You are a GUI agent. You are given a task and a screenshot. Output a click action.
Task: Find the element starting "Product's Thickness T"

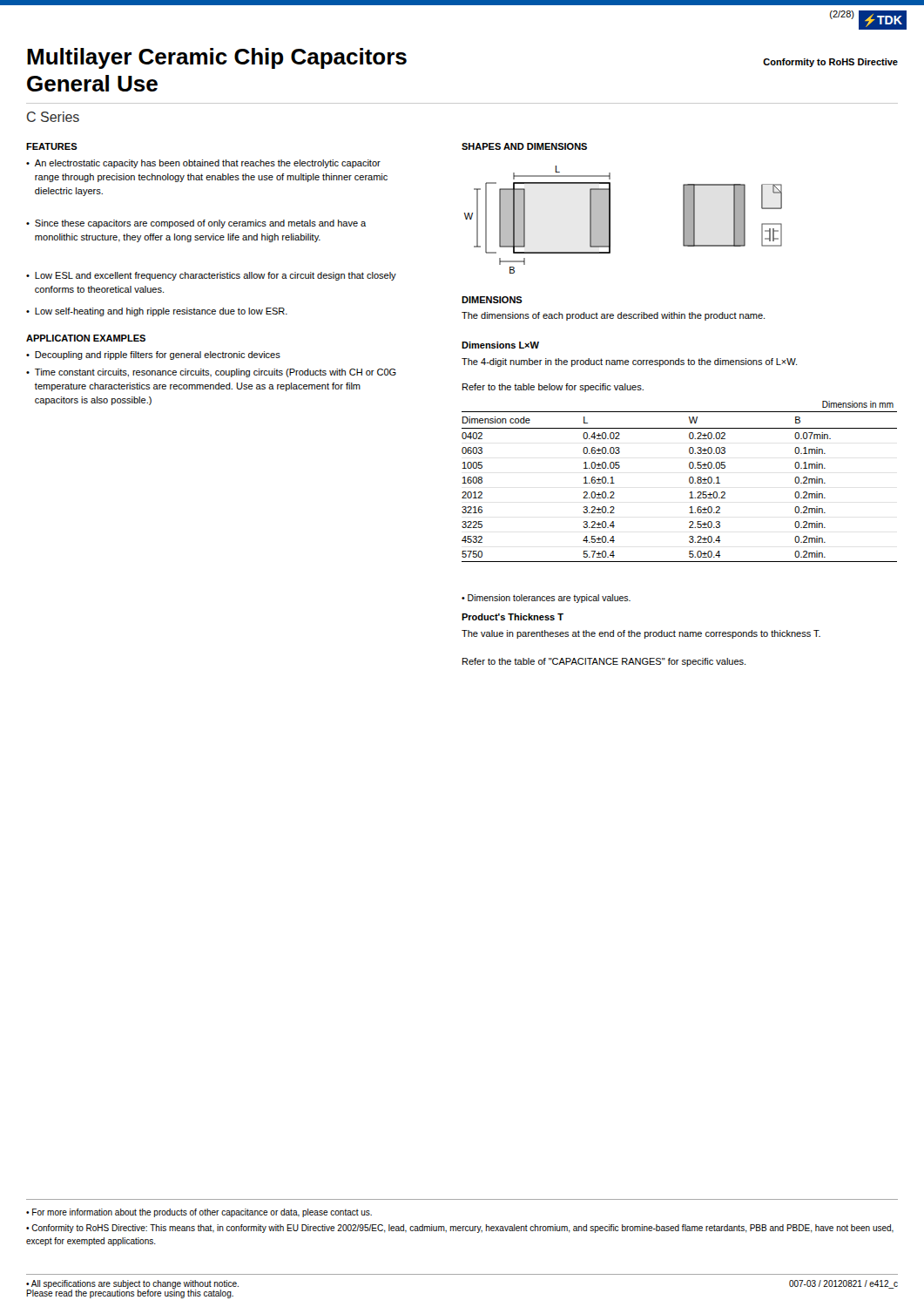(512, 617)
